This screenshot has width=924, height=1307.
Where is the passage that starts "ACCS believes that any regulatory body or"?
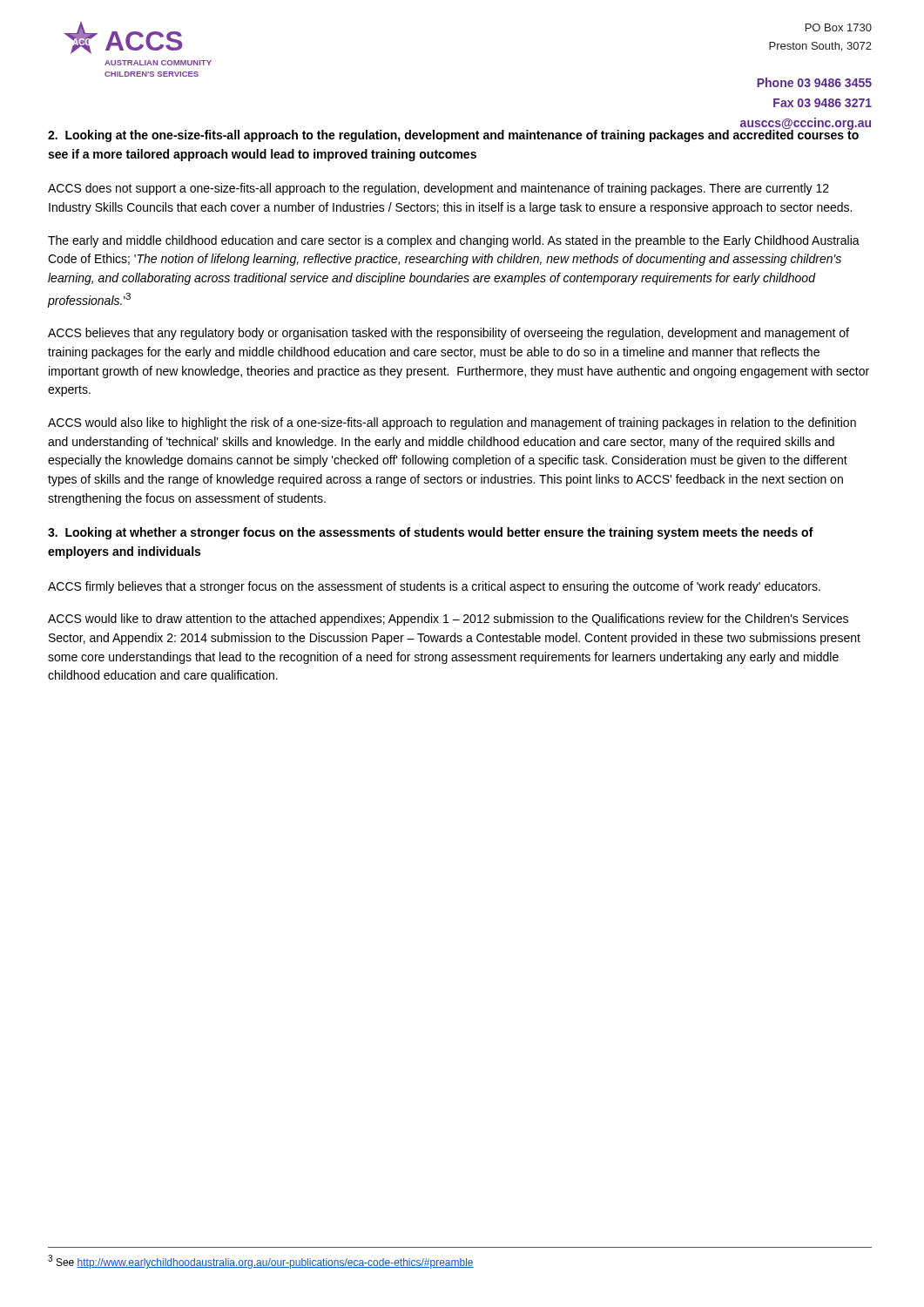pos(459,361)
